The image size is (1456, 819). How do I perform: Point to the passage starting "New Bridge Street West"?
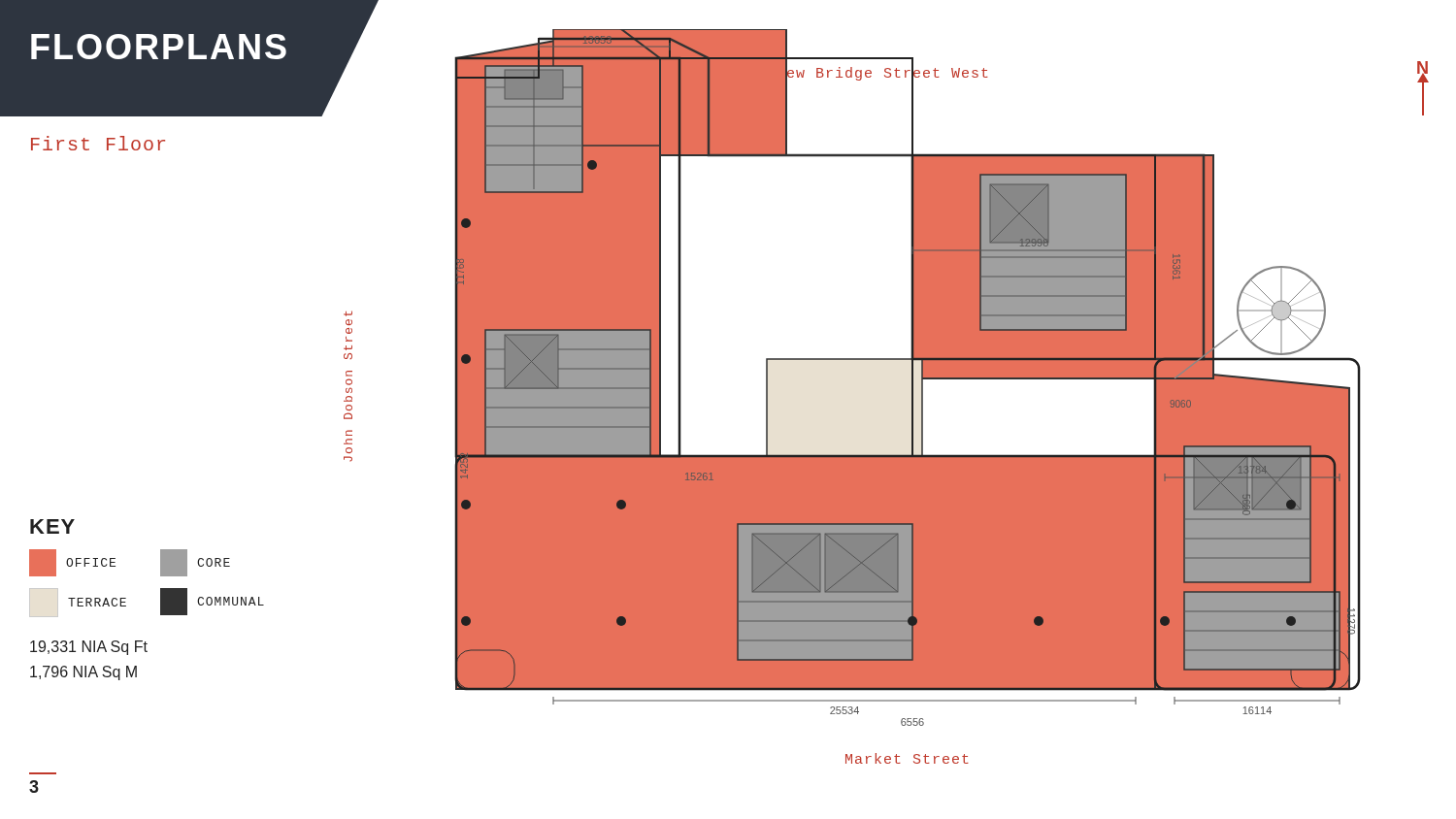[x=883, y=74]
